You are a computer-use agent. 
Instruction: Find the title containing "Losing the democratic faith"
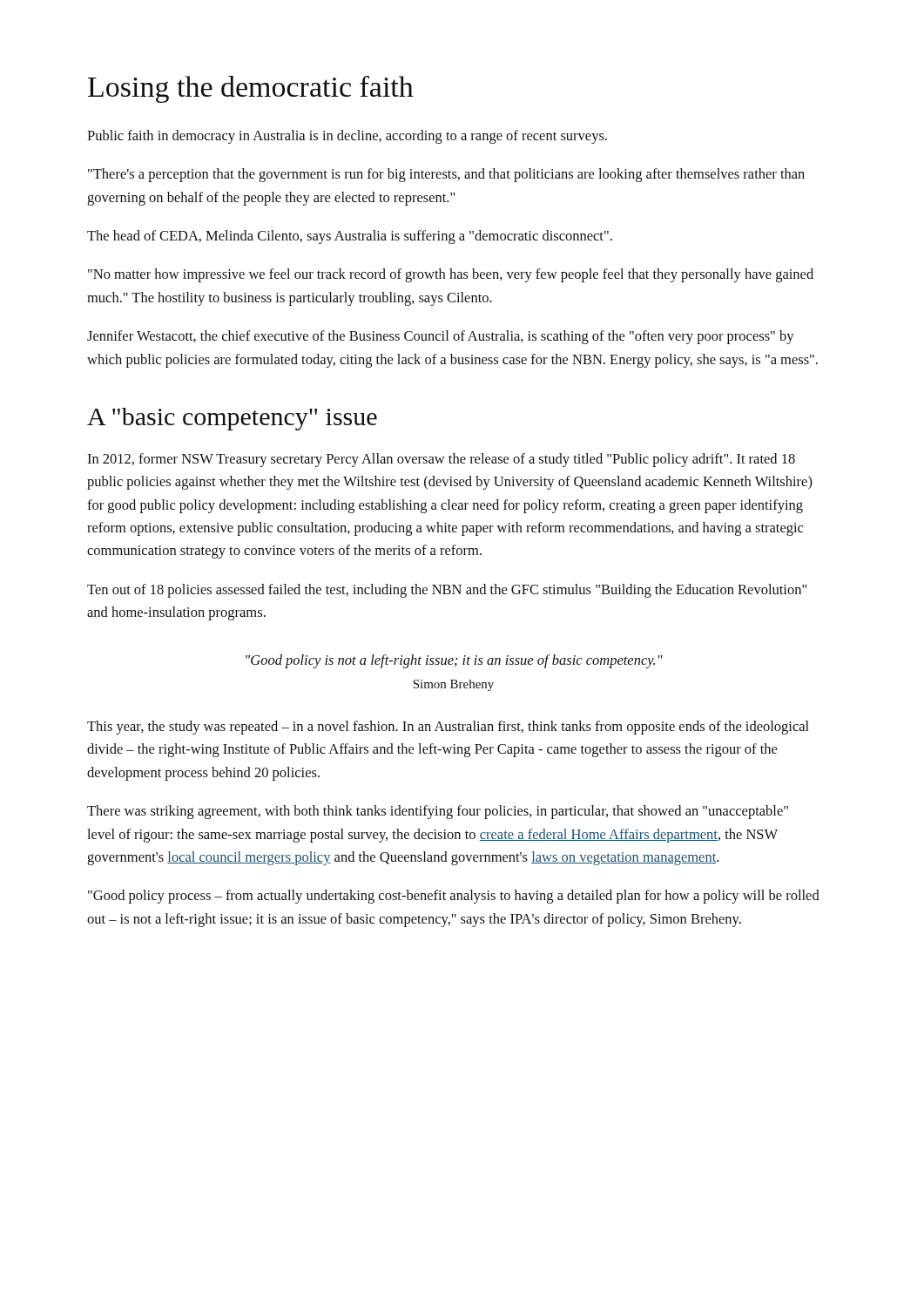(250, 87)
